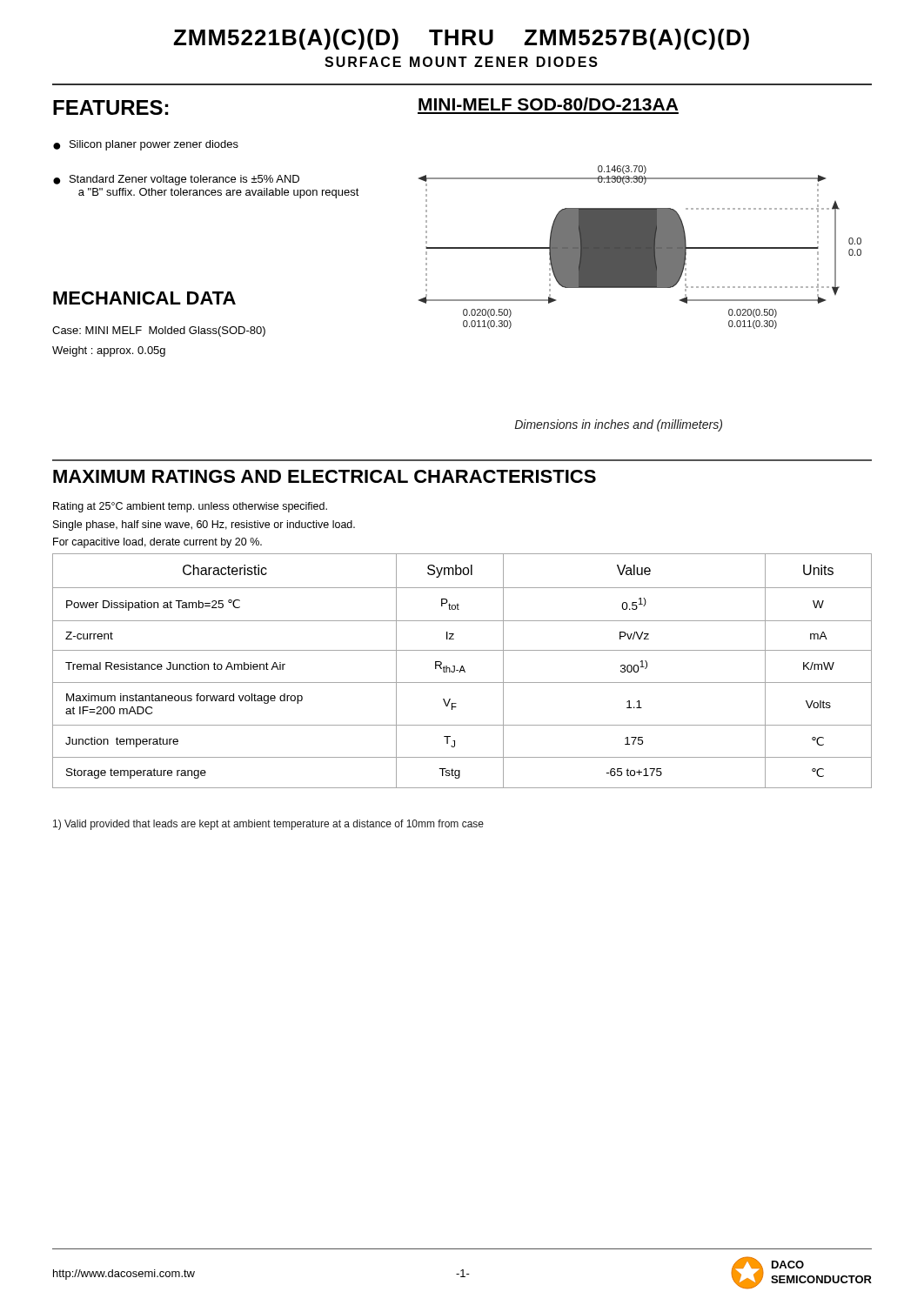Where does it say "MINI-MELF SOD-80/DO-213AA"?
924x1305 pixels.
[x=548, y=104]
